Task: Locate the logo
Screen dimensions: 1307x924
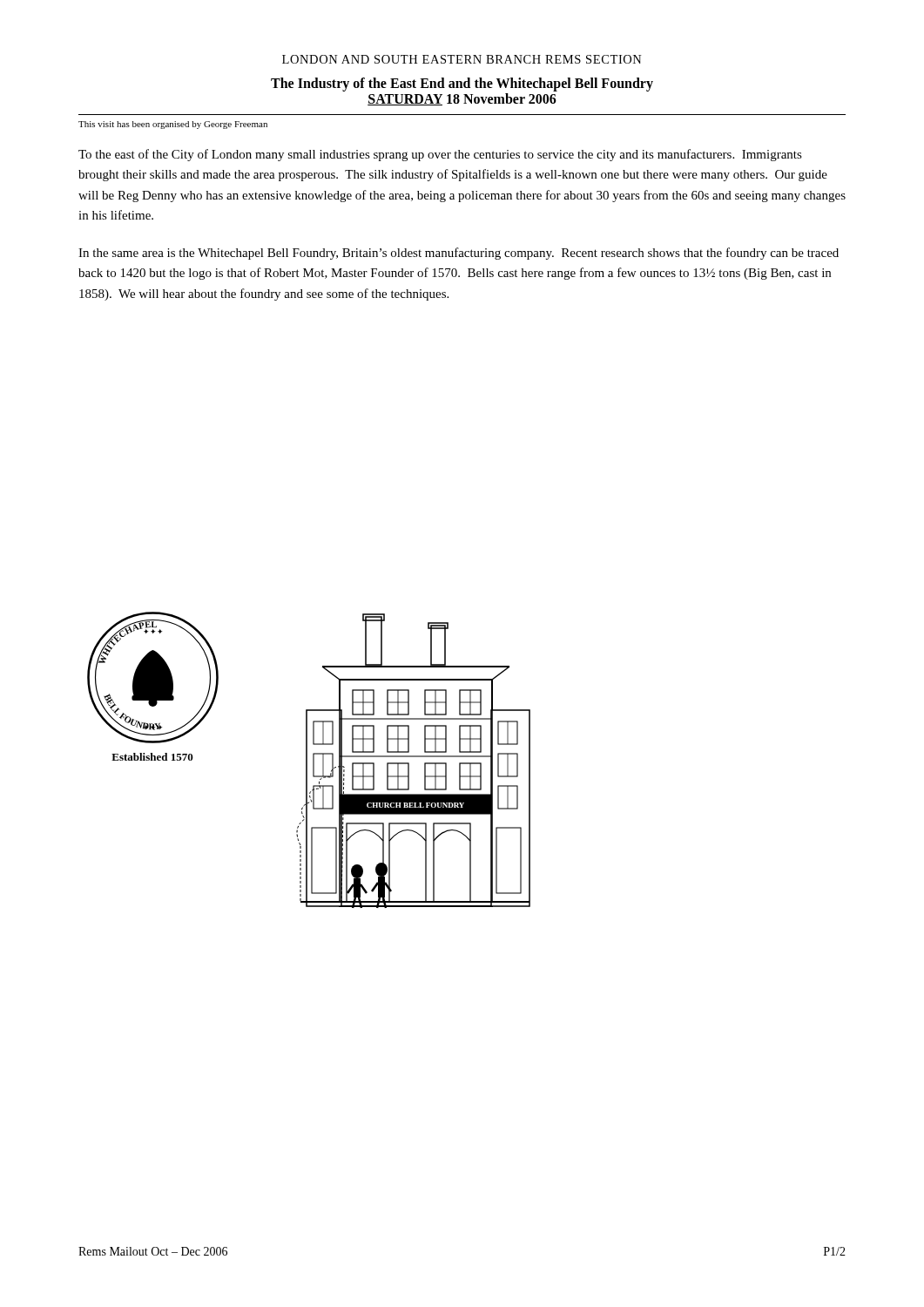Action: 152,687
